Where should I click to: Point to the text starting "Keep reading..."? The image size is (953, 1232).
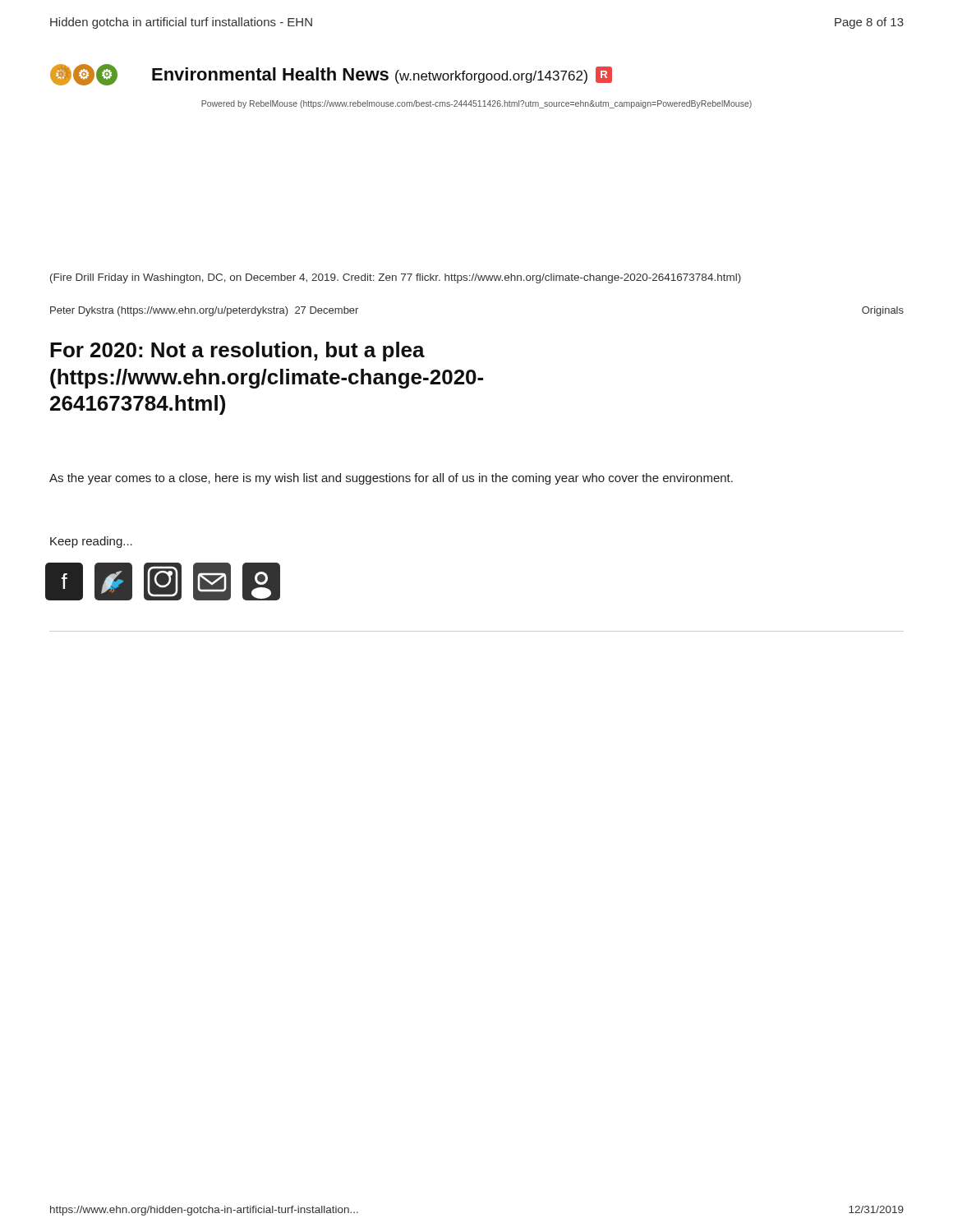pyautogui.click(x=91, y=541)
